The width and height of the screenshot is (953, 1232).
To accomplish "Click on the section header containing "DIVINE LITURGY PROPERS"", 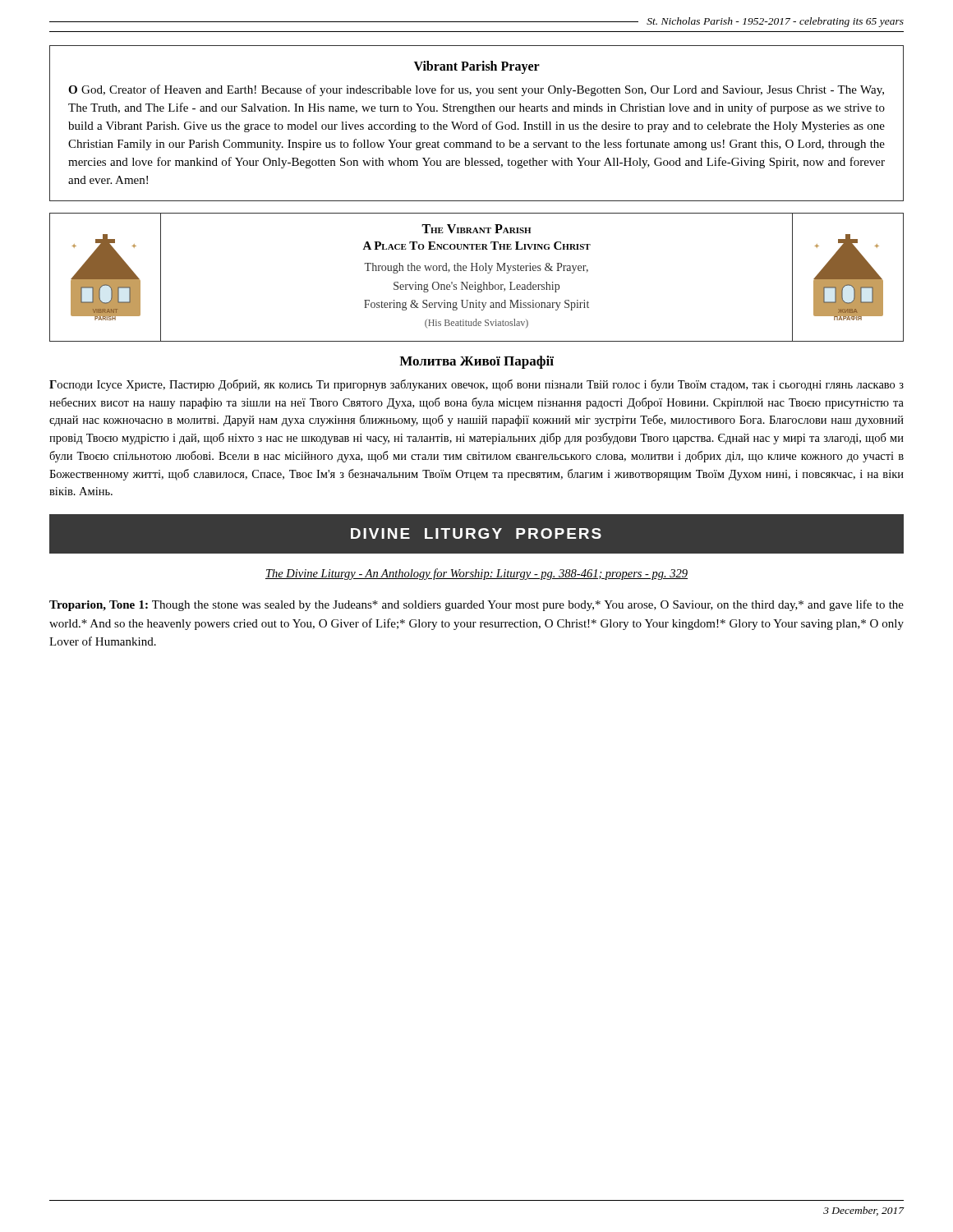I will point(476,534).
